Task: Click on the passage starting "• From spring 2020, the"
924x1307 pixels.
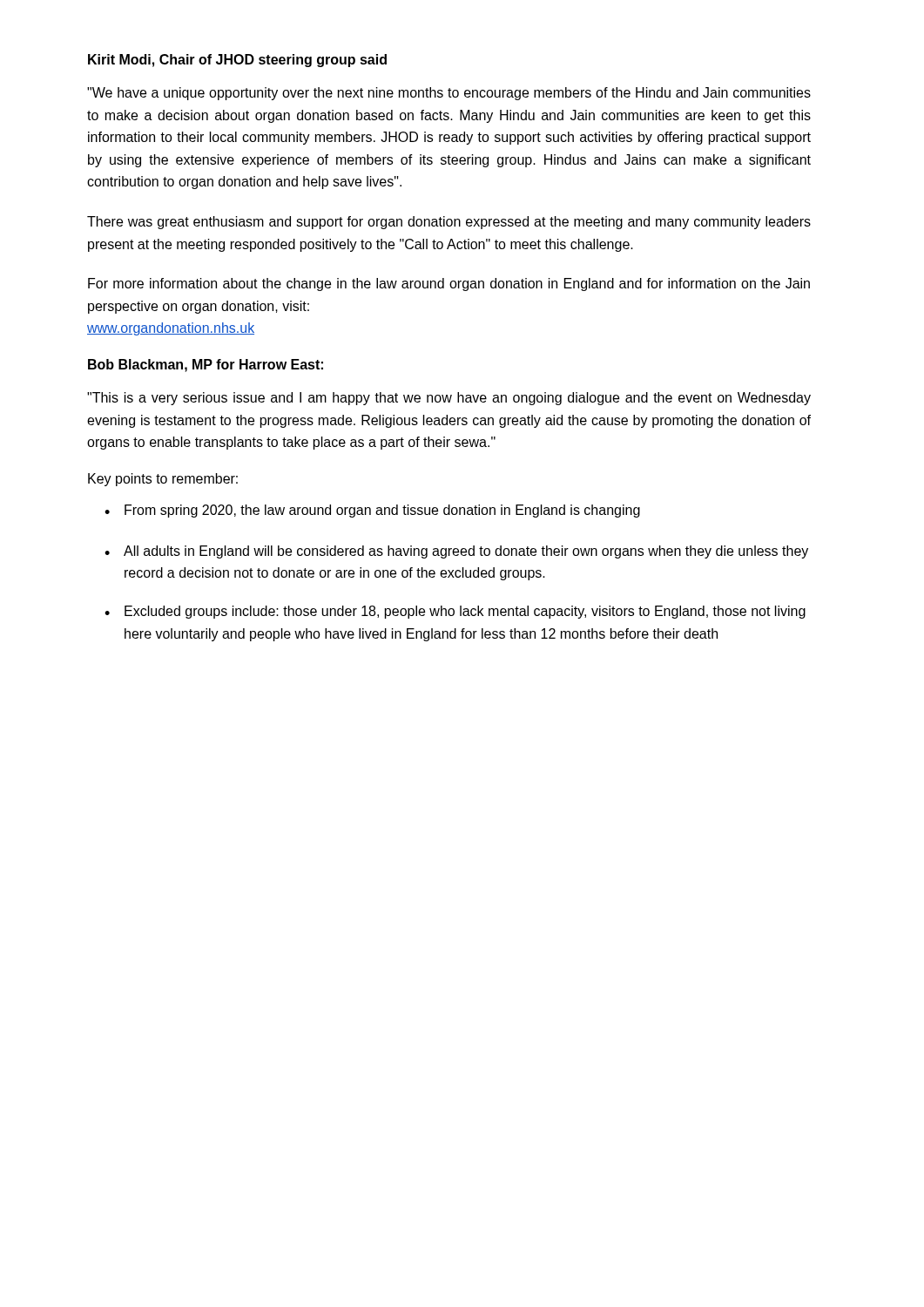Action: (x=458, y=512)
